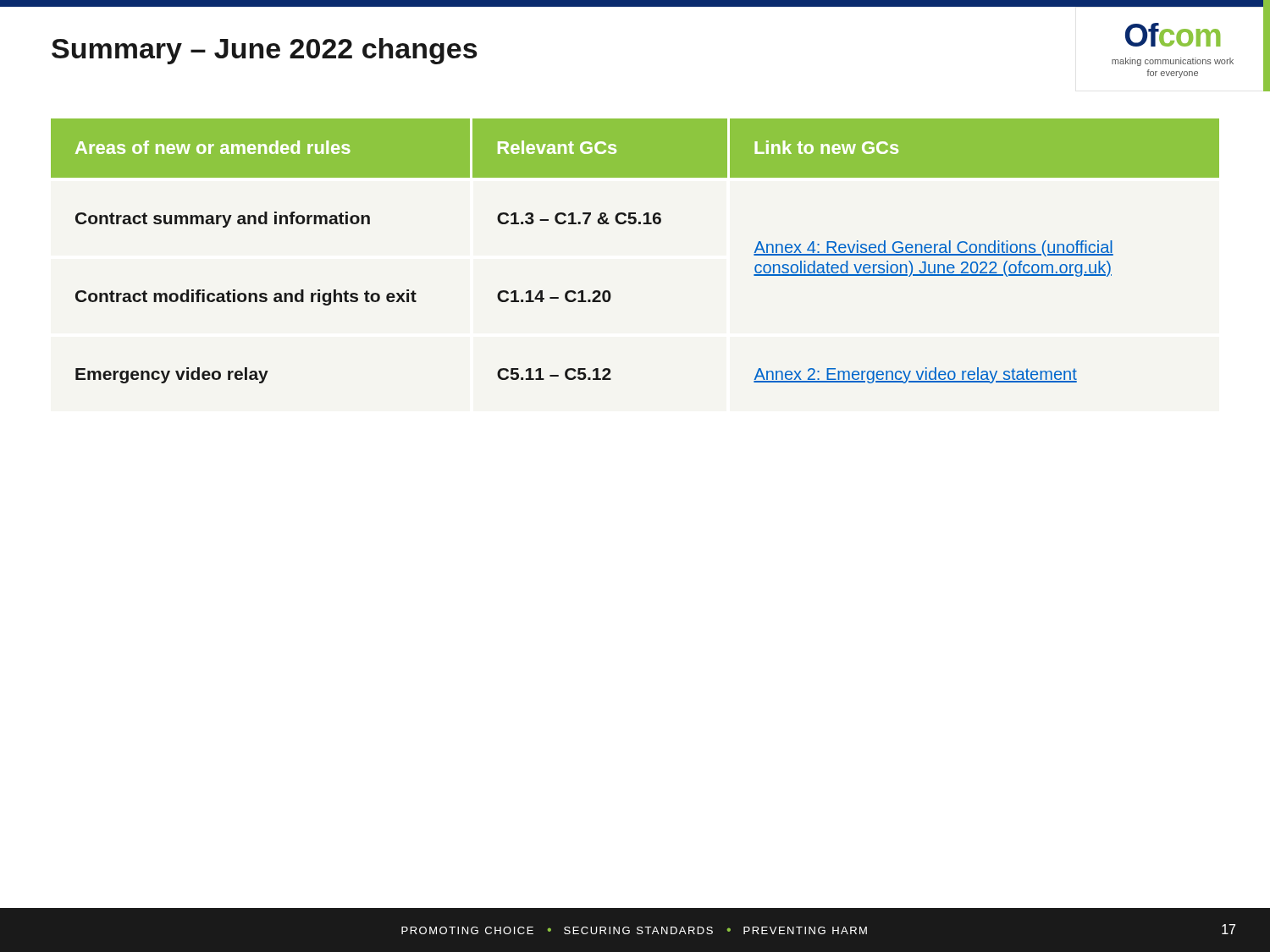This screenshot has height=952, width=1270.
Task: Find "Summary – June 2022 changes" on this page
Action: (264, 48)
